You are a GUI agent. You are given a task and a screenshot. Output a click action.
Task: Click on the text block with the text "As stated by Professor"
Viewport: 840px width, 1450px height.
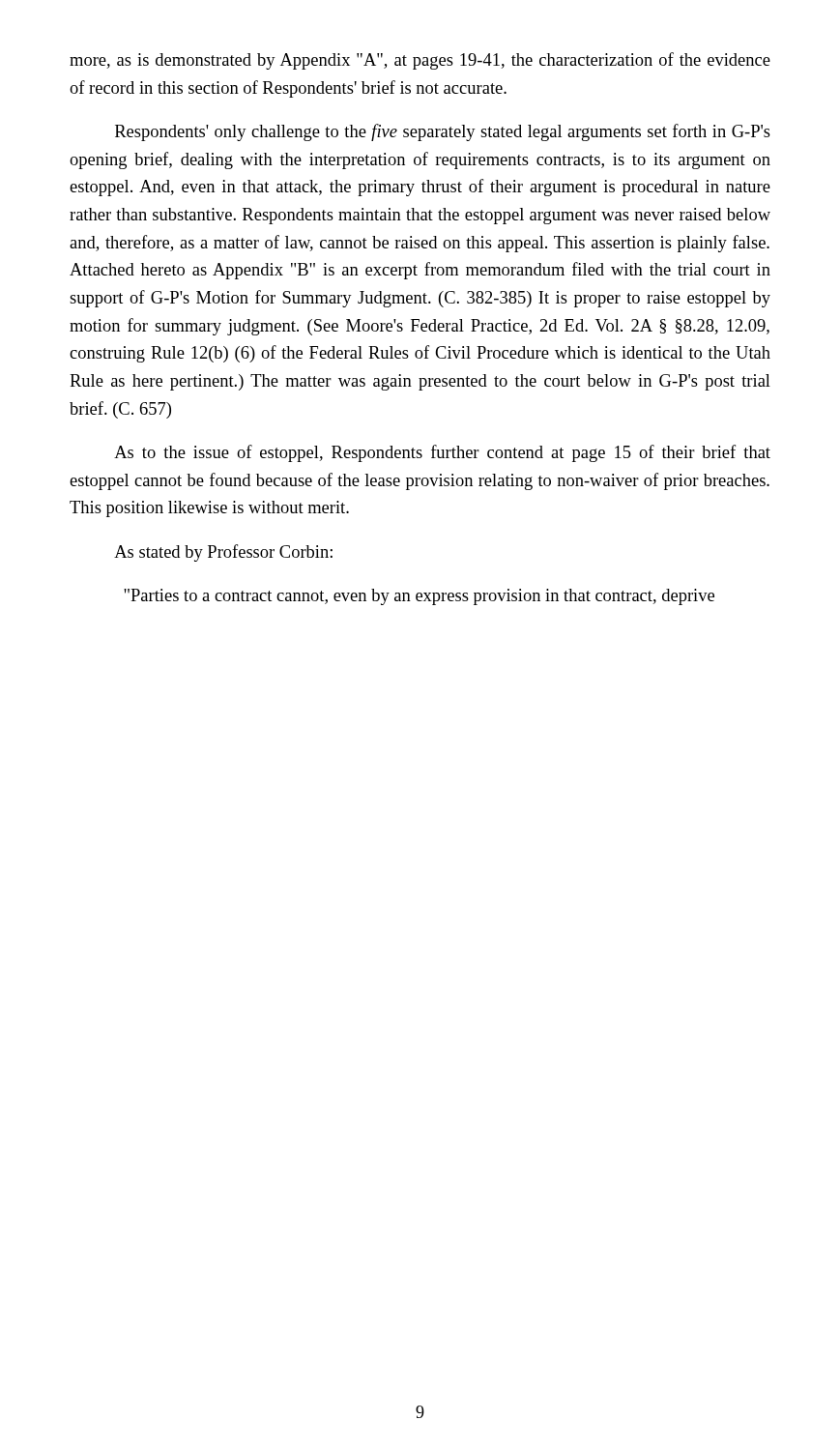(x=224, y=552)
